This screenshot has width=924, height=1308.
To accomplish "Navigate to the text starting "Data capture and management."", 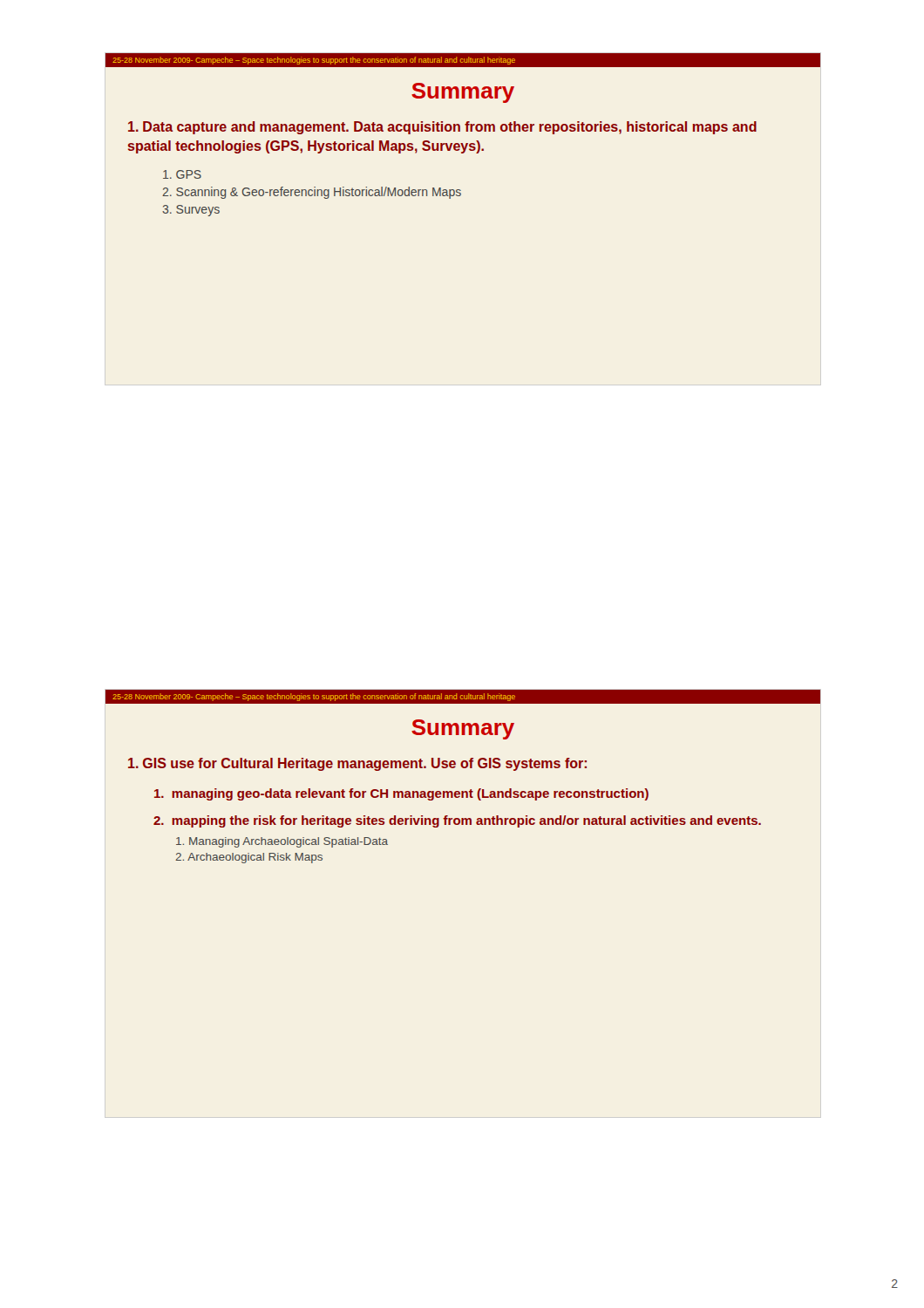I will [x=442, y=137].
